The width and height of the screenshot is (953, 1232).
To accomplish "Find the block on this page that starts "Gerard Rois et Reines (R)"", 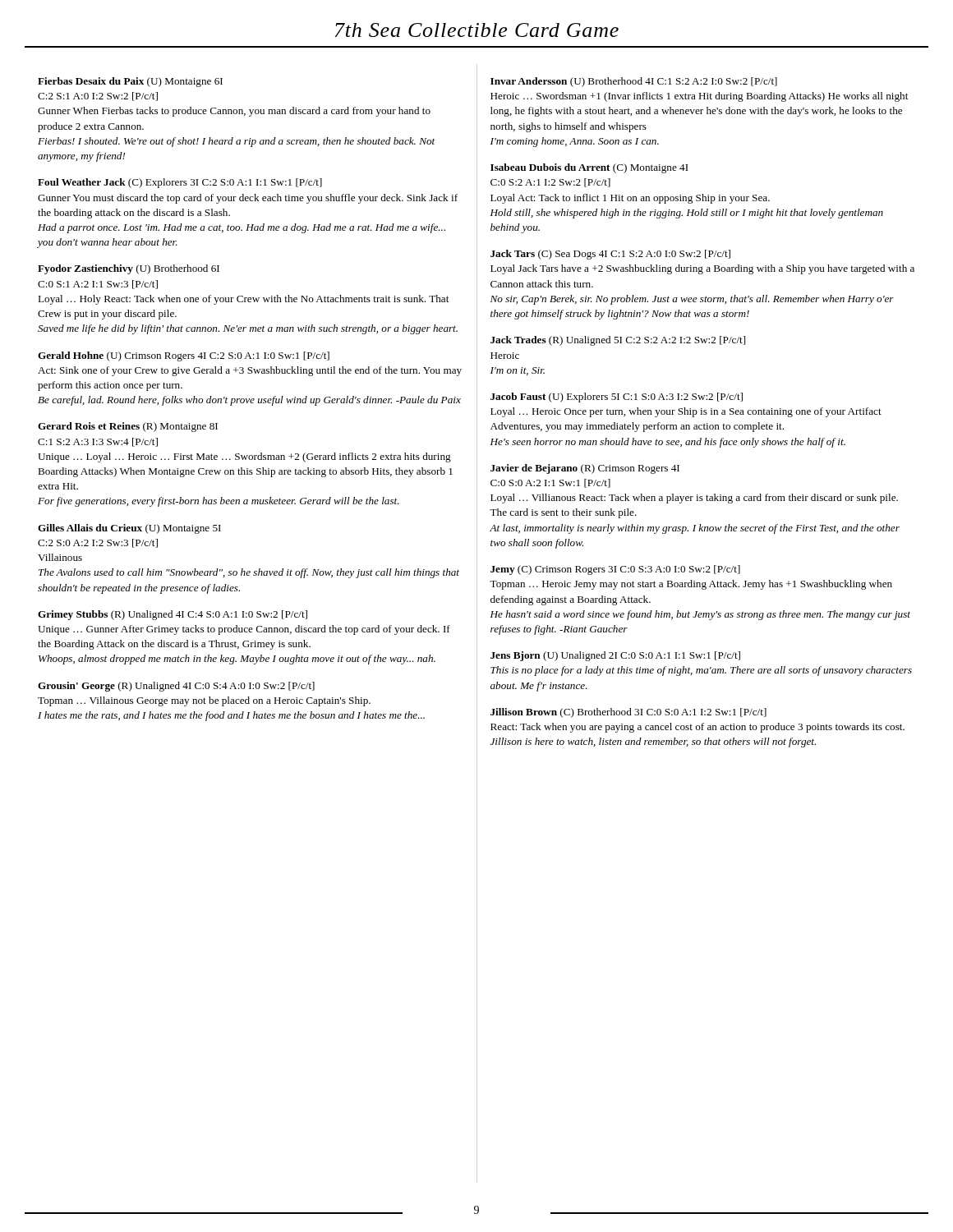I will tap(246, 464).
